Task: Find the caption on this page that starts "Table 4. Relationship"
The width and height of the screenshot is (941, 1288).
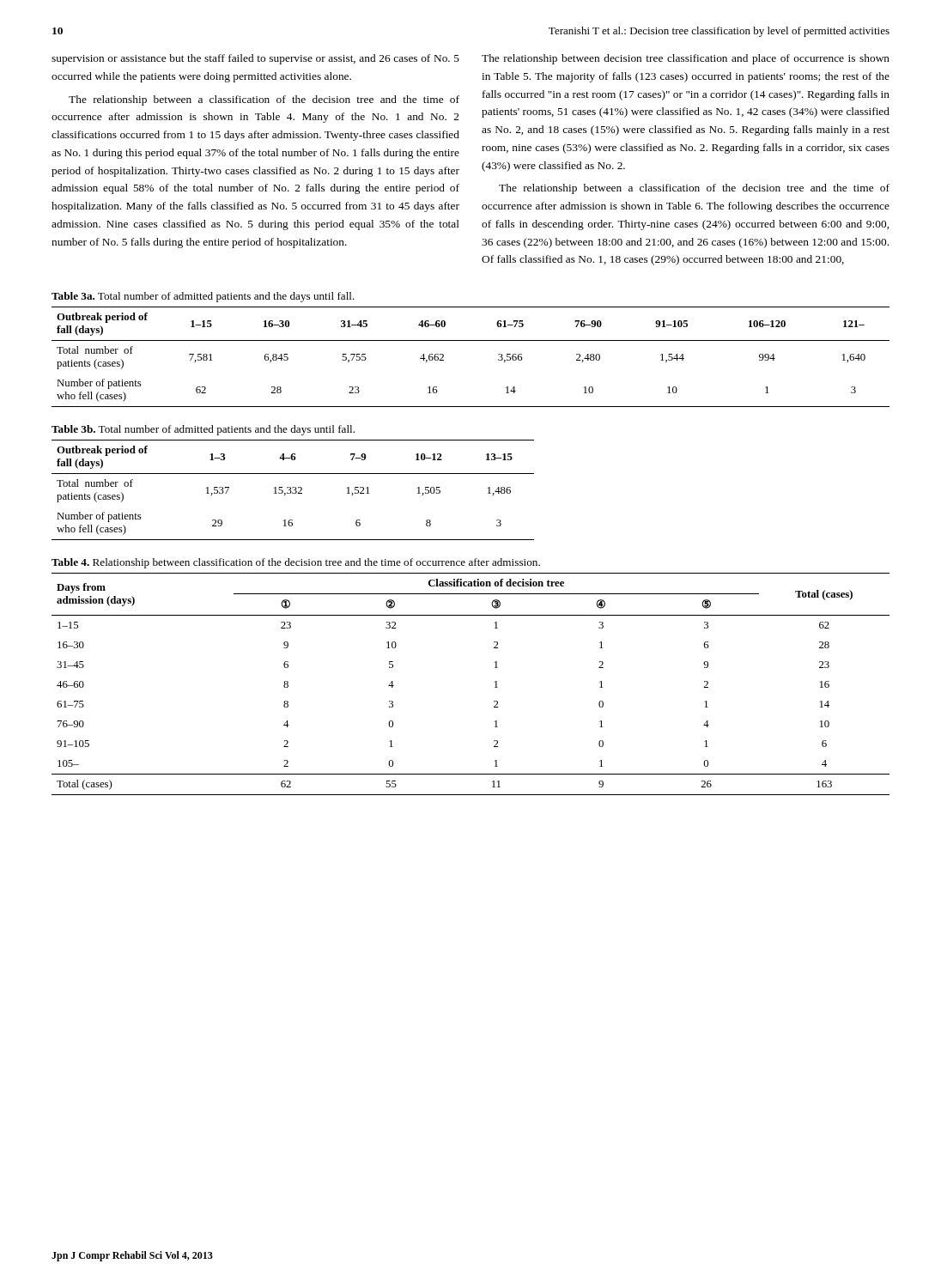Action: click(x=296, y=562)
